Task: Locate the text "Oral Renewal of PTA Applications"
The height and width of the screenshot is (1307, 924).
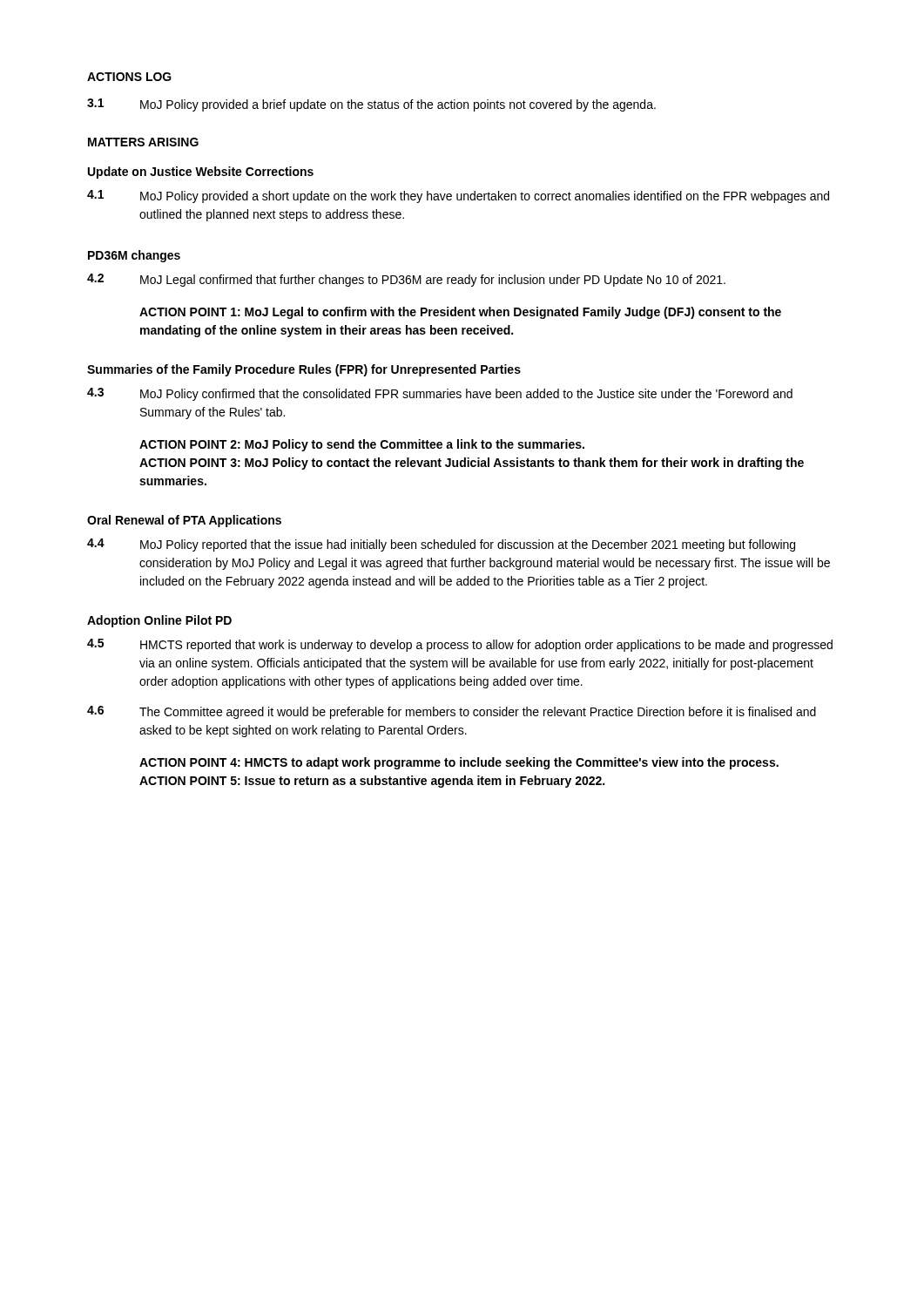Action: coord(184,520)
